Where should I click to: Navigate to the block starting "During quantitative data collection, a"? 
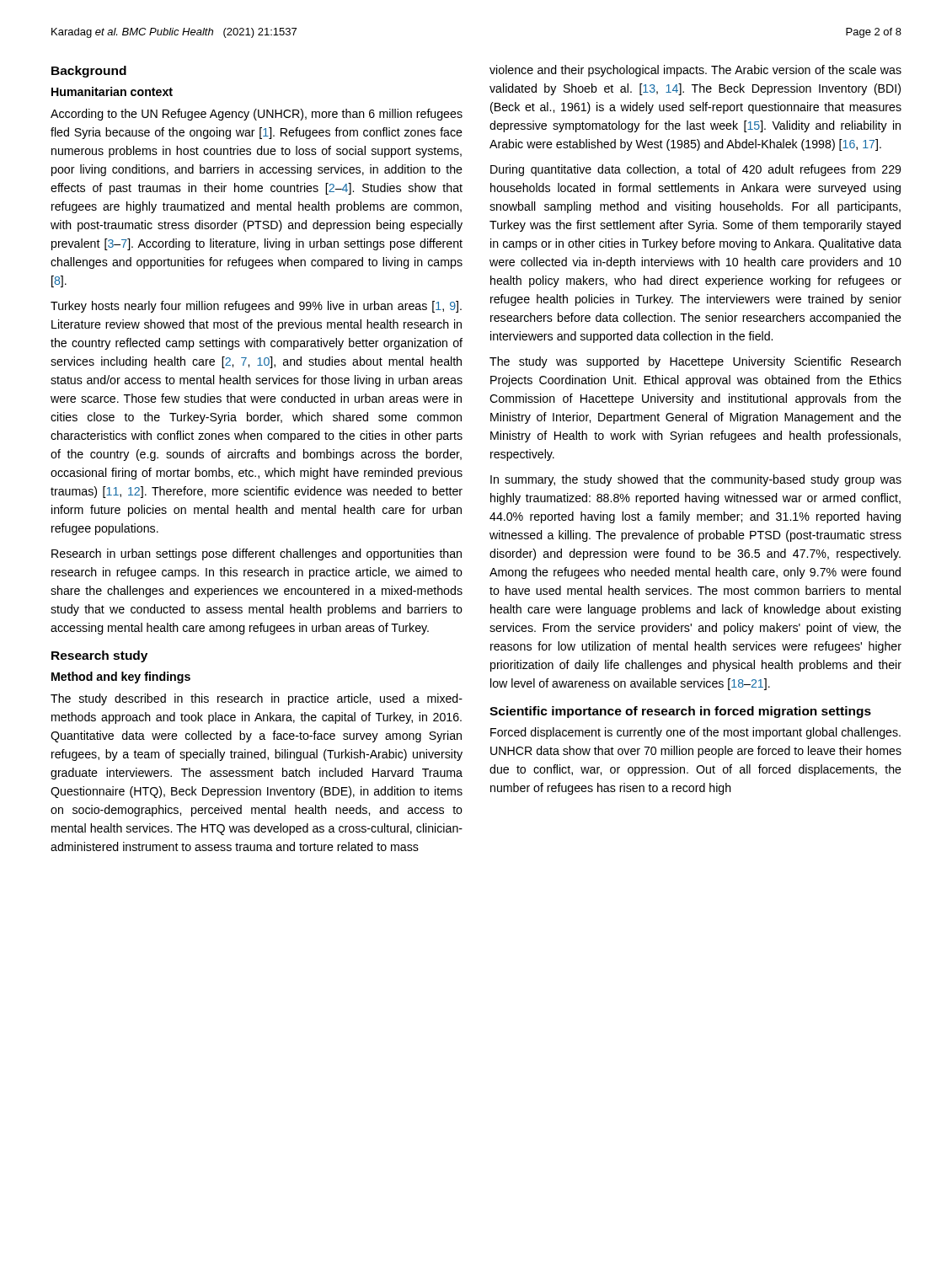695,253
